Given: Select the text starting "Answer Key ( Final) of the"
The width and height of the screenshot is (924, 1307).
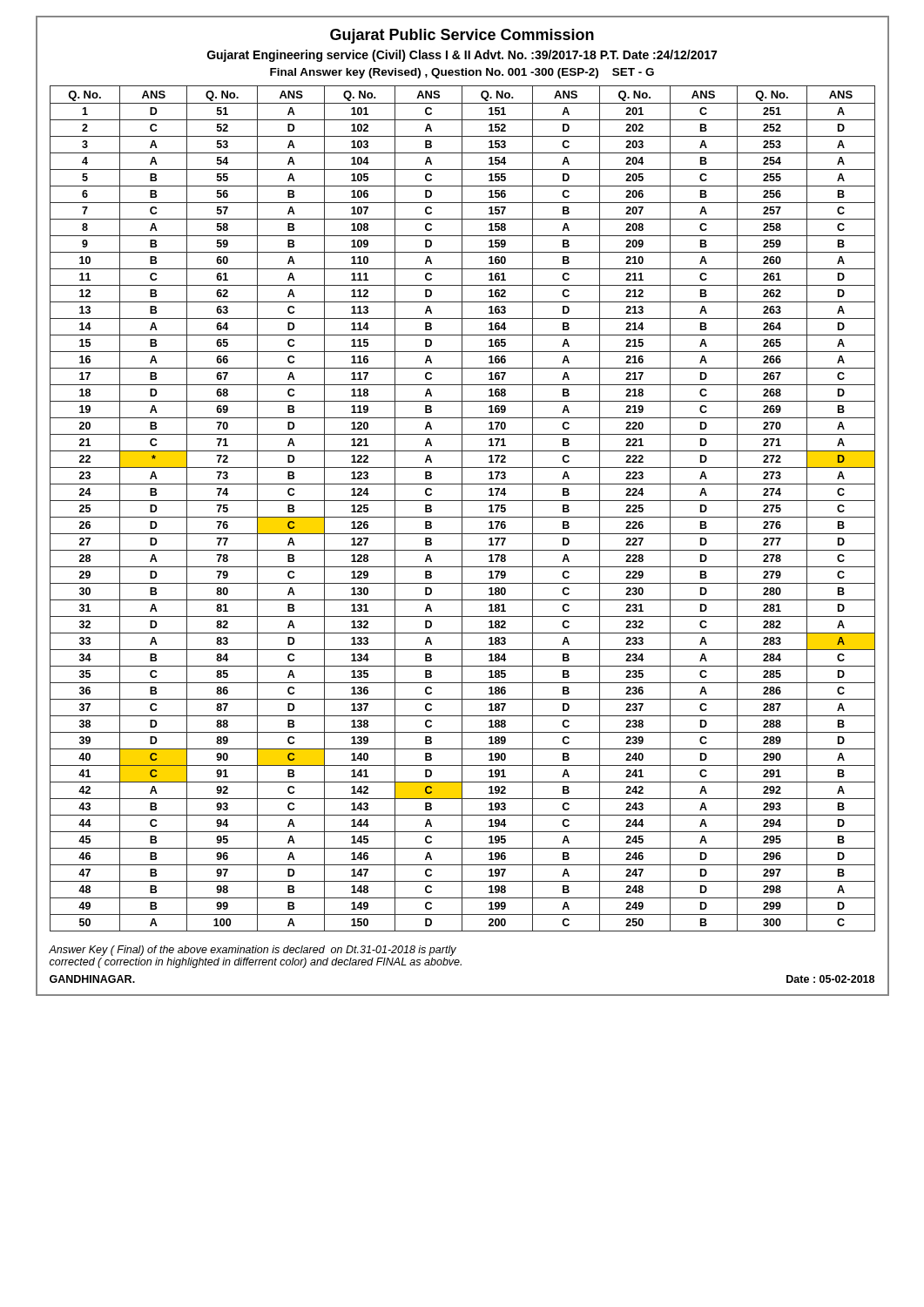Looking at the screenshot, I should tap(256, 956).
